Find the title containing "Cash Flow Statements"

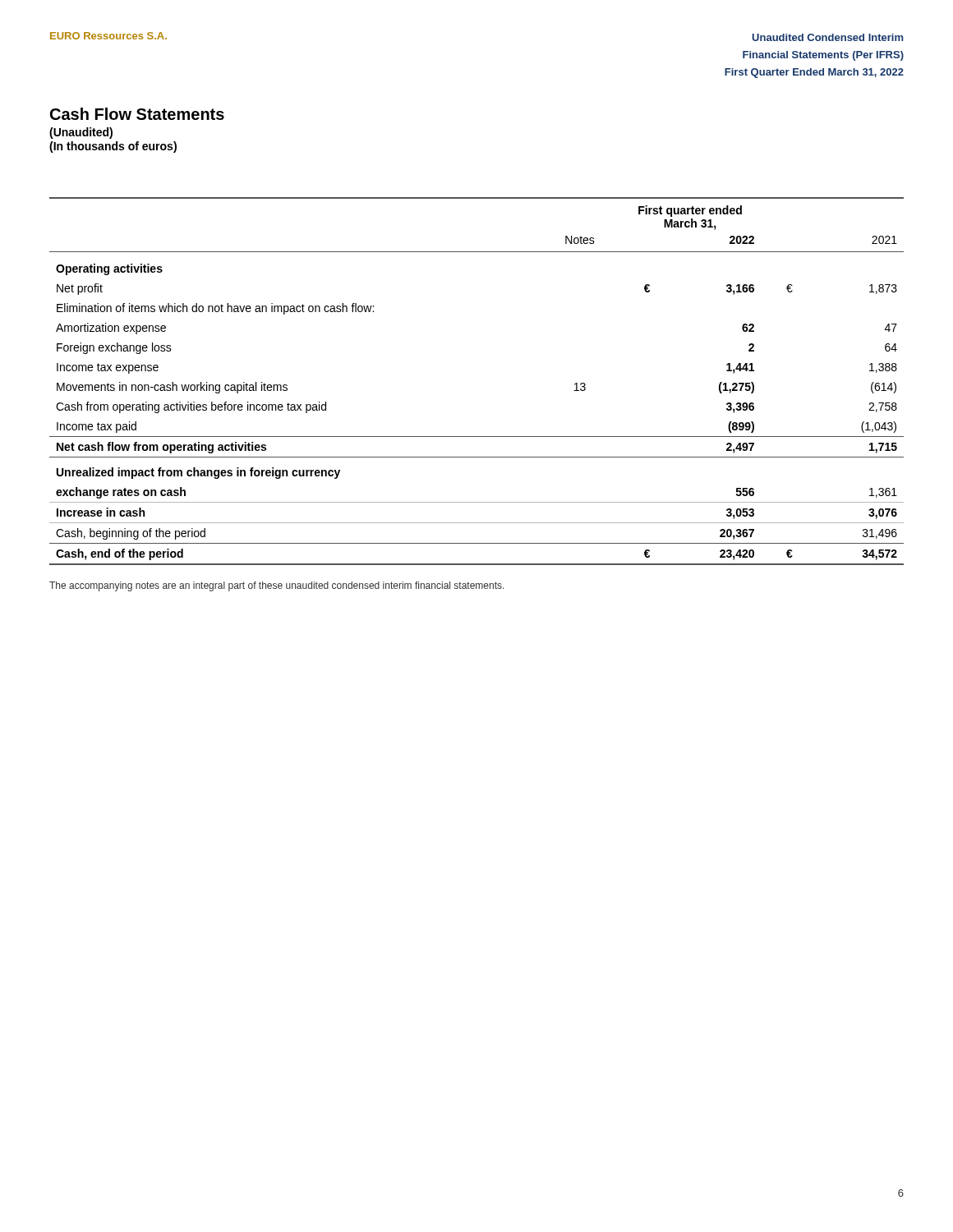(x=137, y=115)
